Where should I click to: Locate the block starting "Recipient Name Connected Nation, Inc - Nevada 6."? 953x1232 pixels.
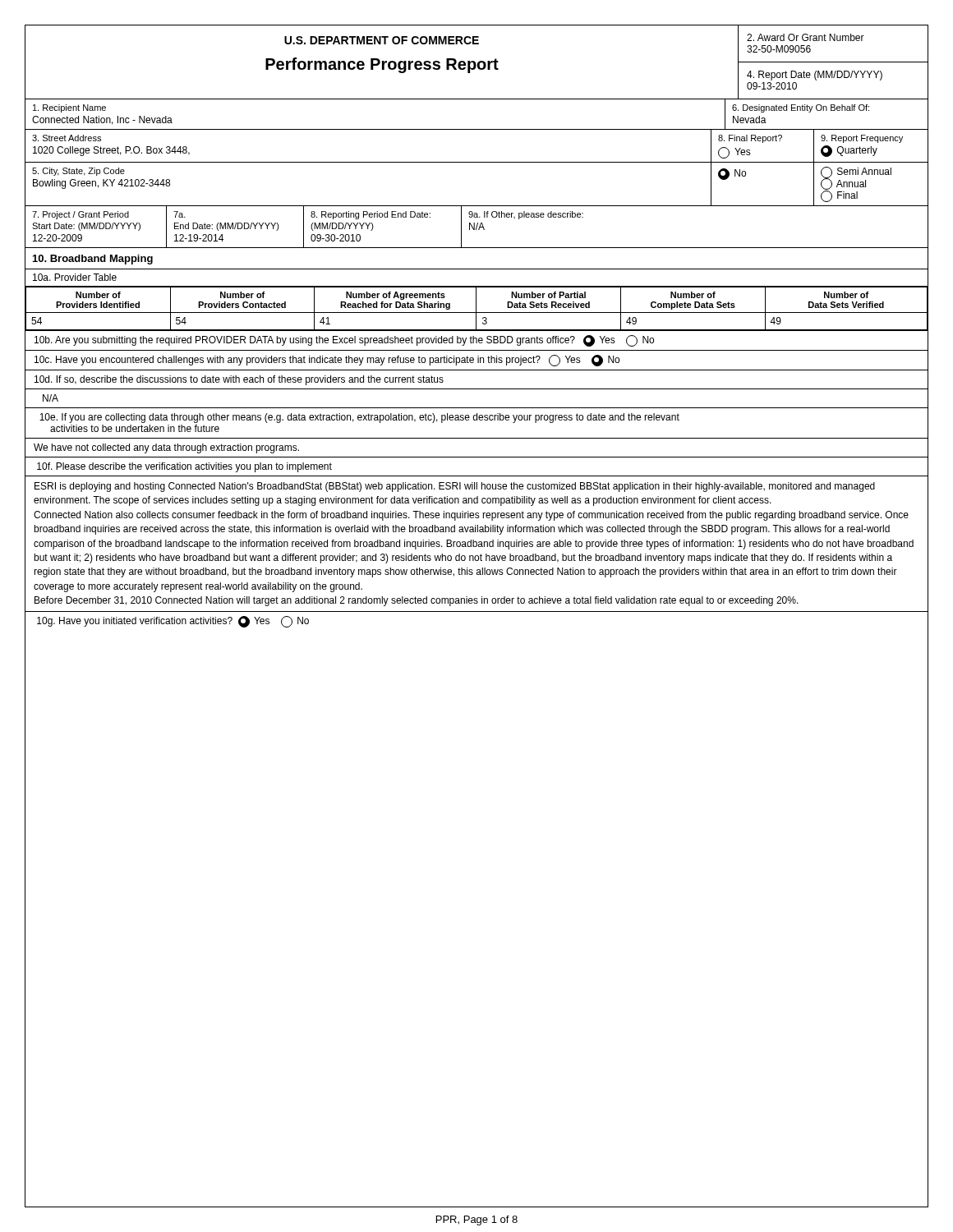476,114
